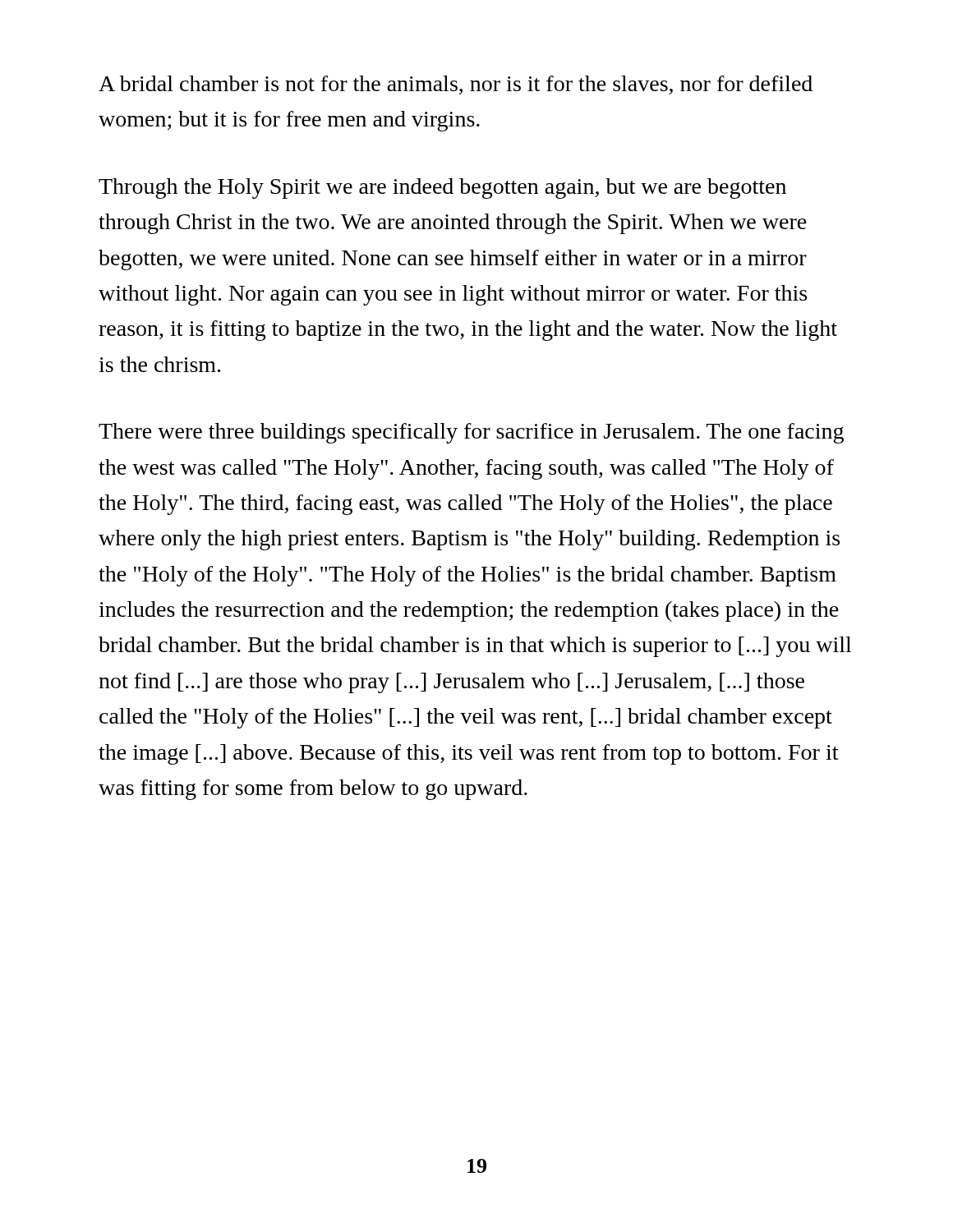953x1232 pixels.
Task: Click on the text block containing "There were three buildings specifically"
Action: click(x=475, y=609)
